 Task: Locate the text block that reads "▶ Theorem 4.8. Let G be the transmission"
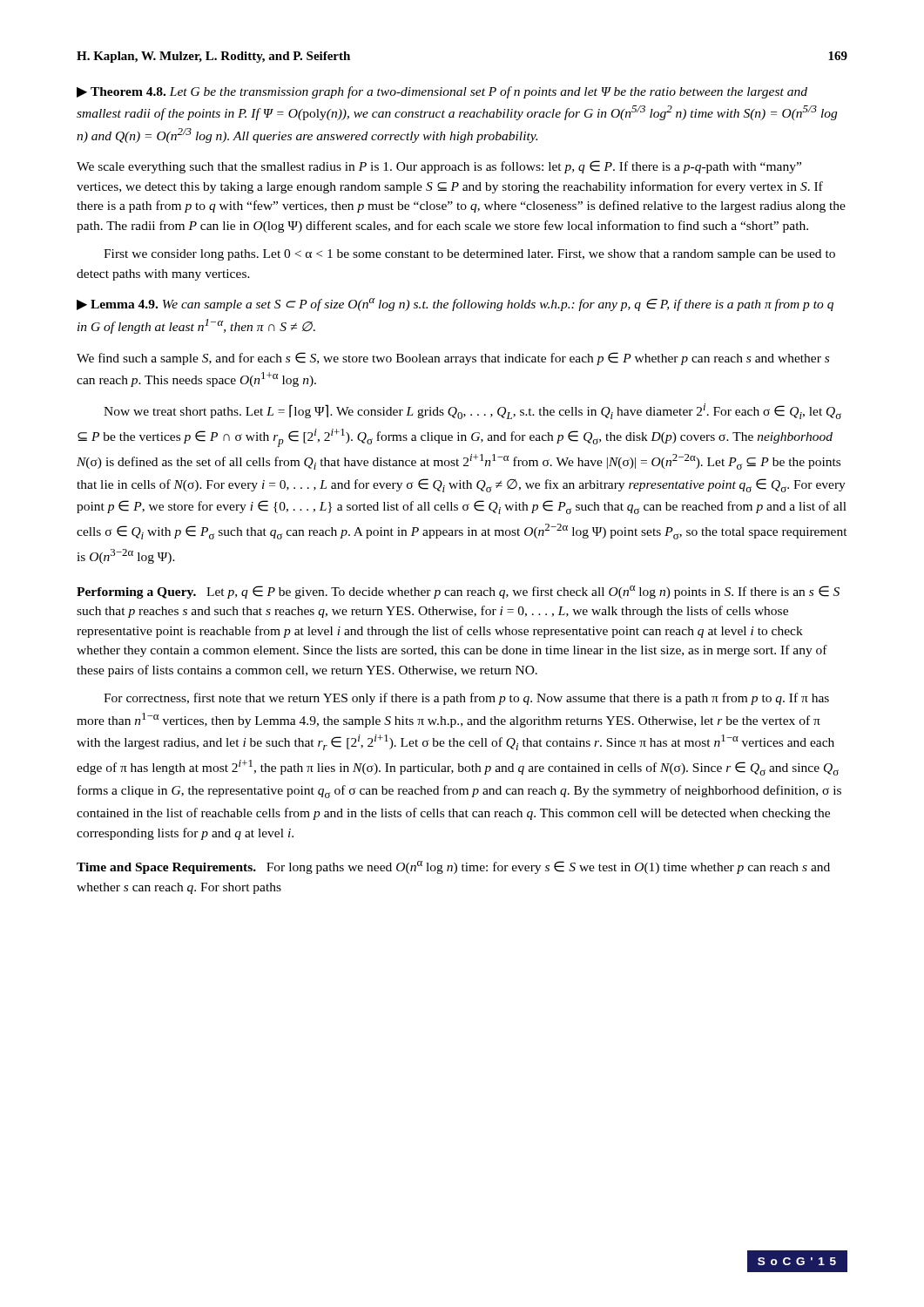[x=457, y=113]
